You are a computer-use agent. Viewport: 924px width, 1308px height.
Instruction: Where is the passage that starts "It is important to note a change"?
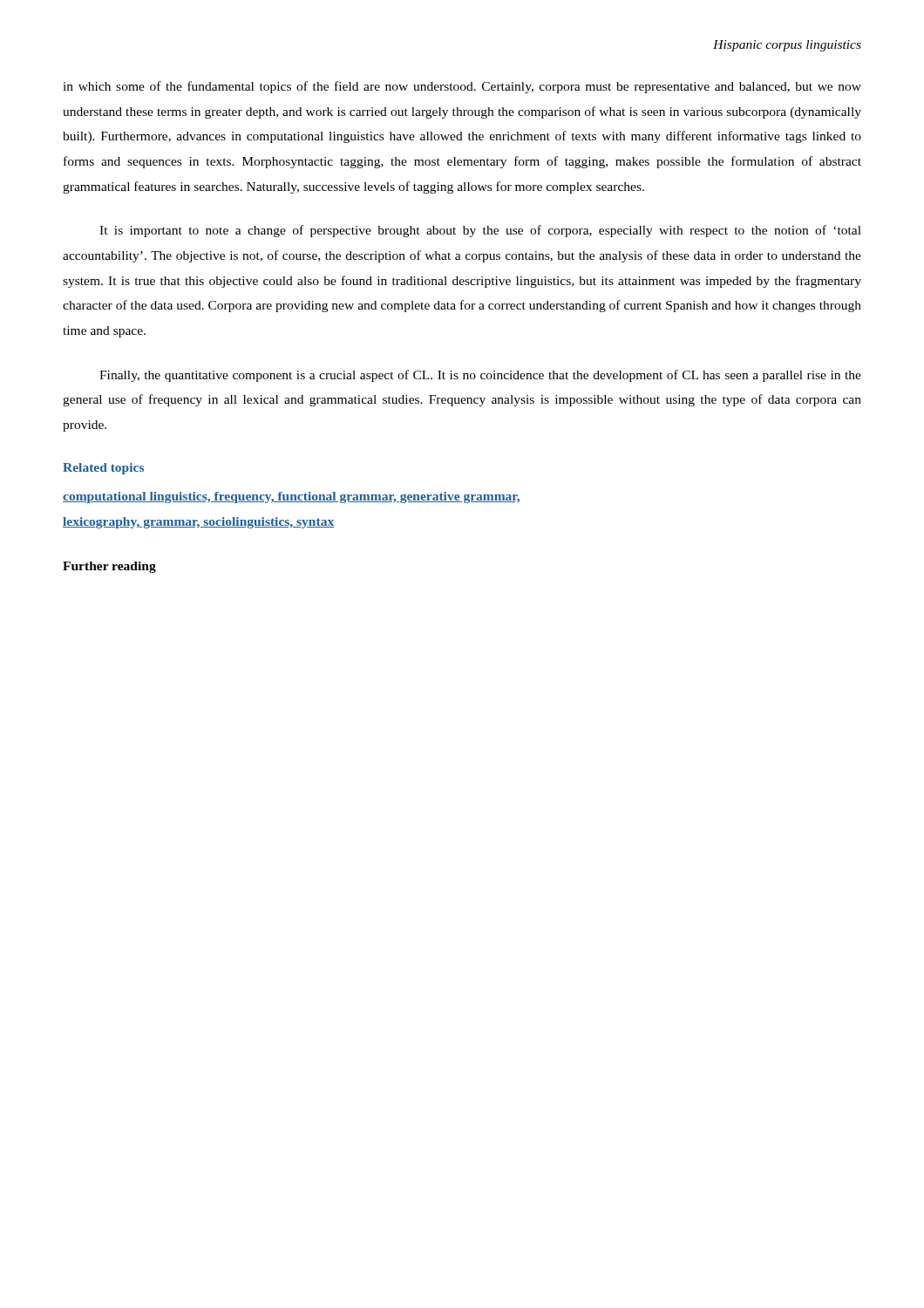462,280
